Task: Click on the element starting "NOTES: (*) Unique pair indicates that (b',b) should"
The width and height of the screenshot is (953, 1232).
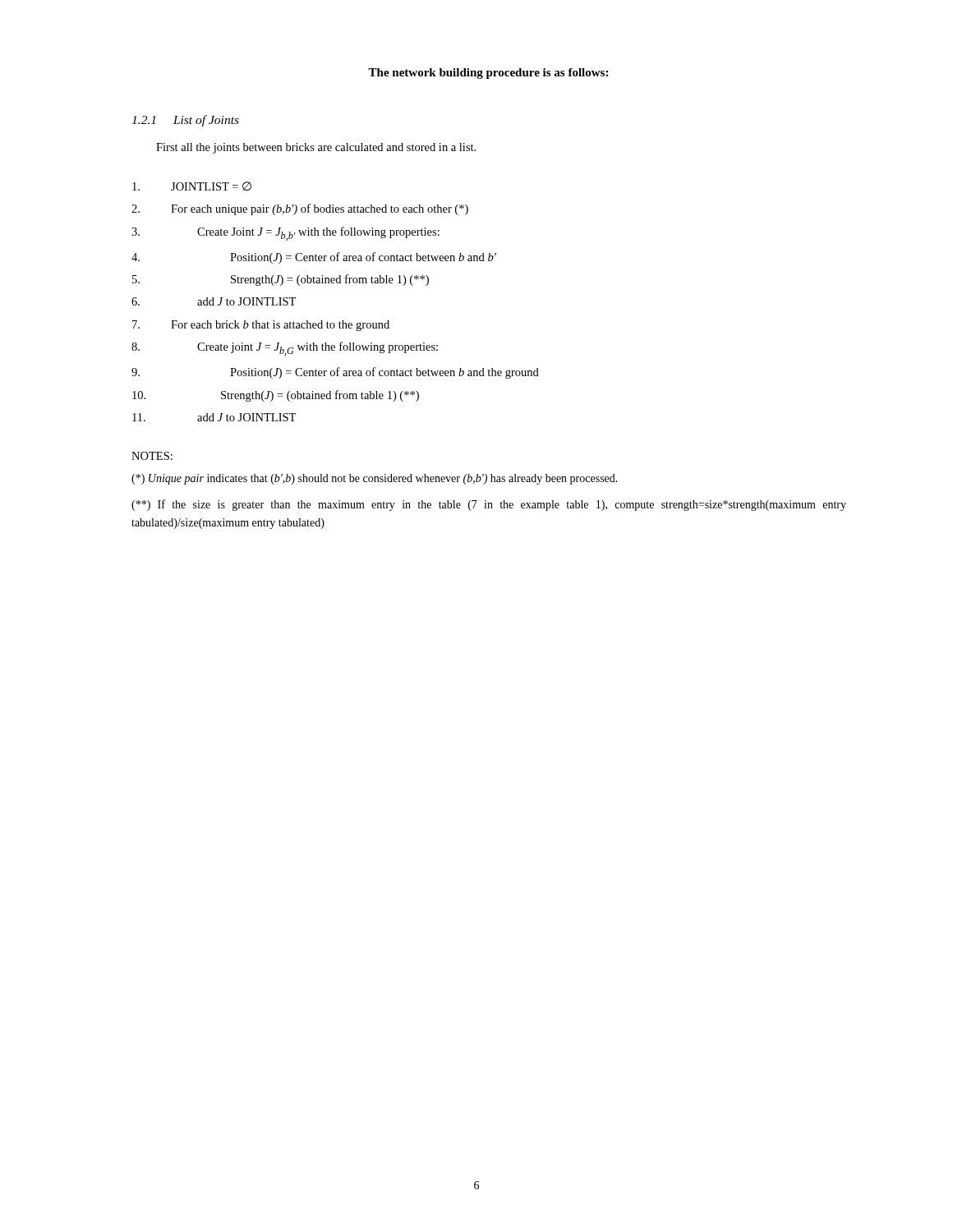Action: pos(489,491)
